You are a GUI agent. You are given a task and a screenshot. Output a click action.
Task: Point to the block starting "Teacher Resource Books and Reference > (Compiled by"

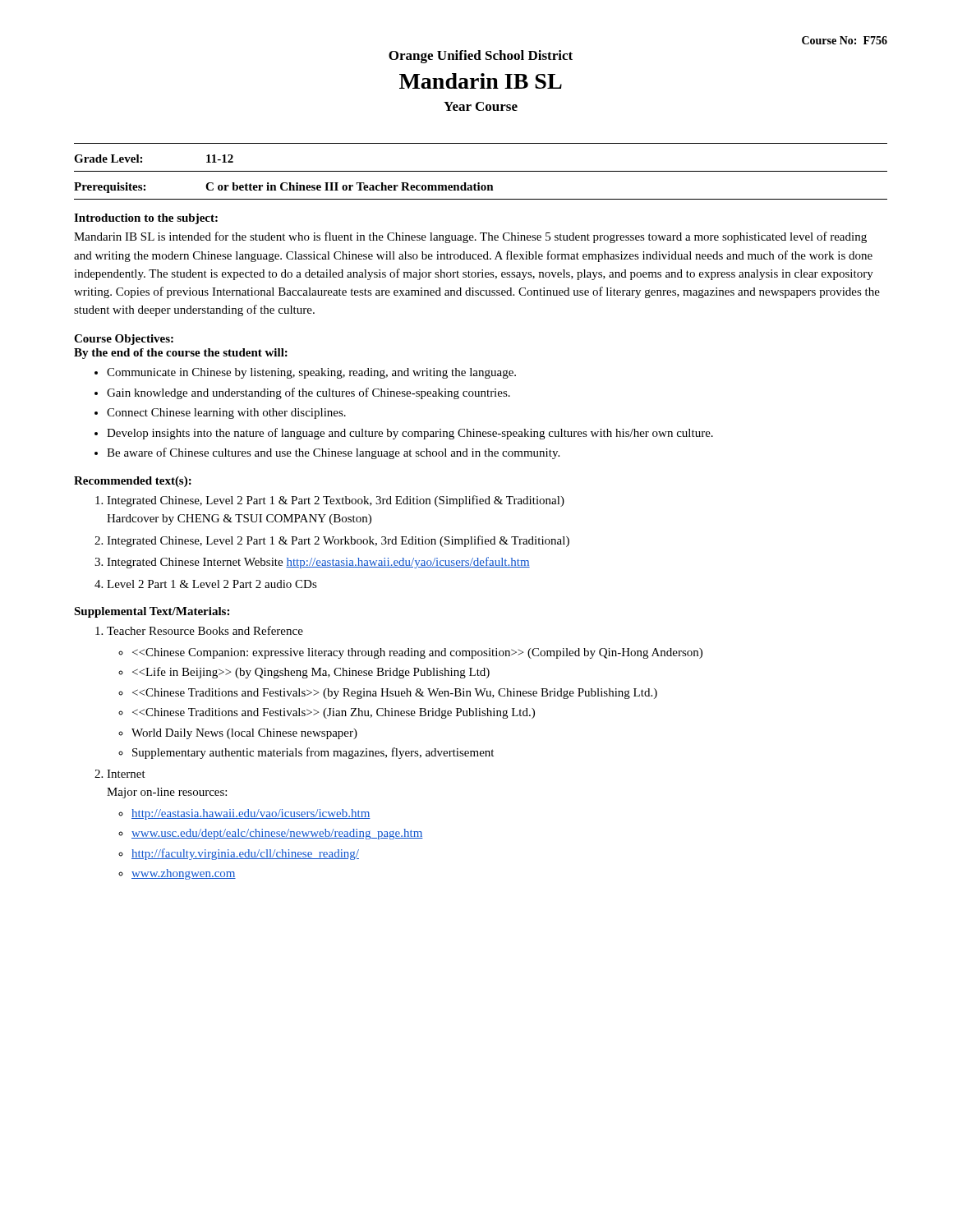coord(497,693)
